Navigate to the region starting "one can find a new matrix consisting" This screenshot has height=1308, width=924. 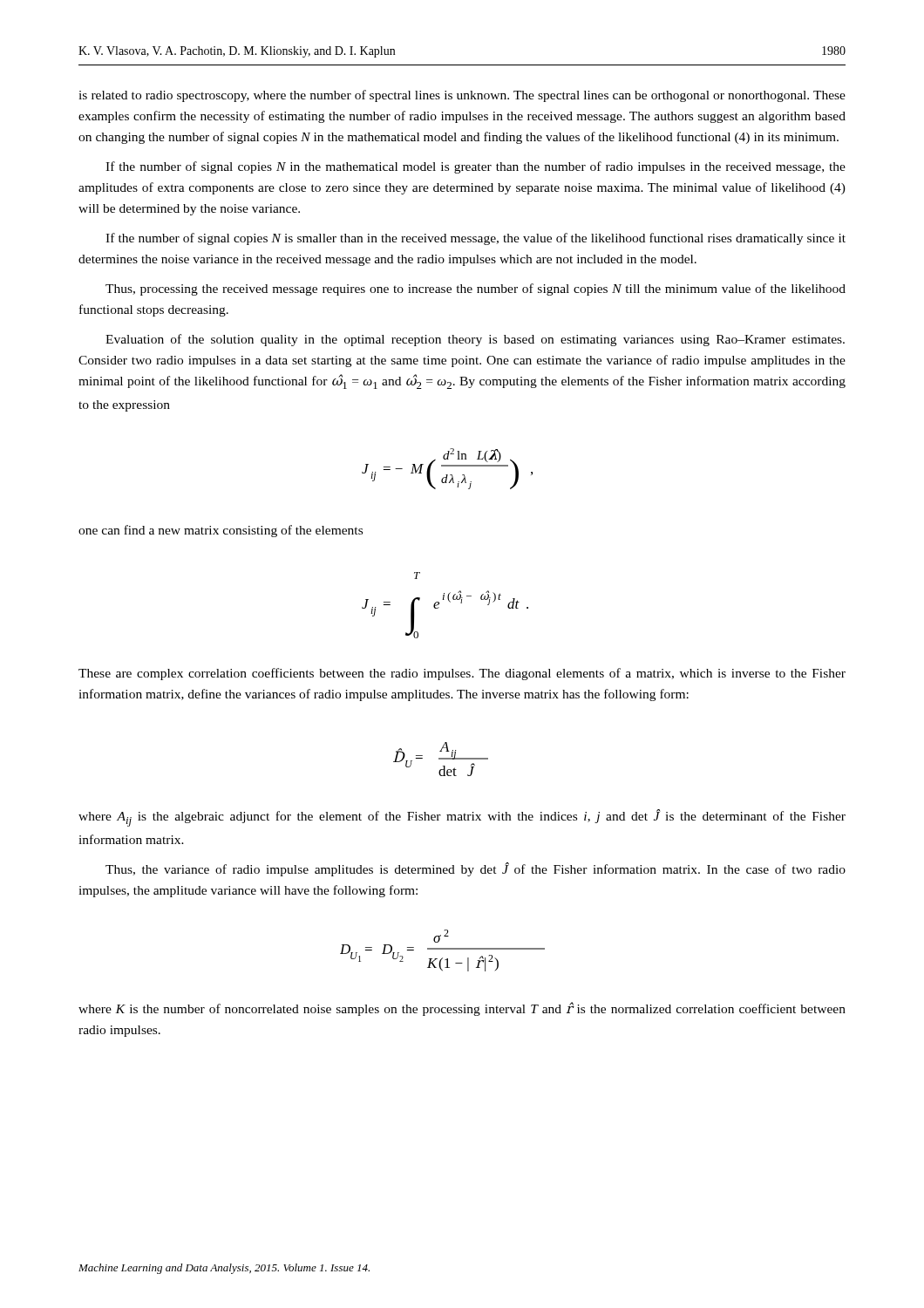click(x=221, y=531)
